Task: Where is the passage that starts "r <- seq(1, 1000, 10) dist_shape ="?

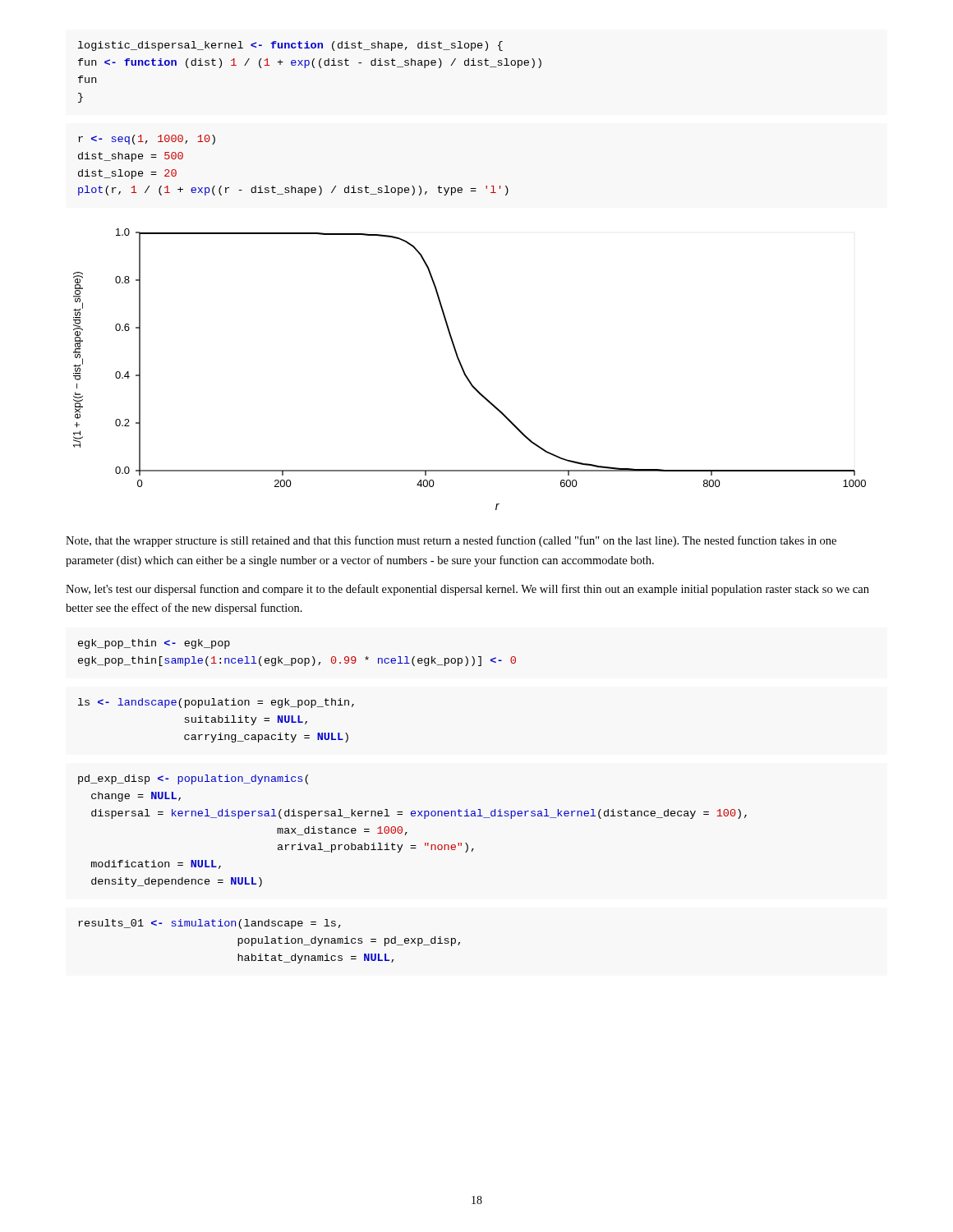Action: pos(147,140)
